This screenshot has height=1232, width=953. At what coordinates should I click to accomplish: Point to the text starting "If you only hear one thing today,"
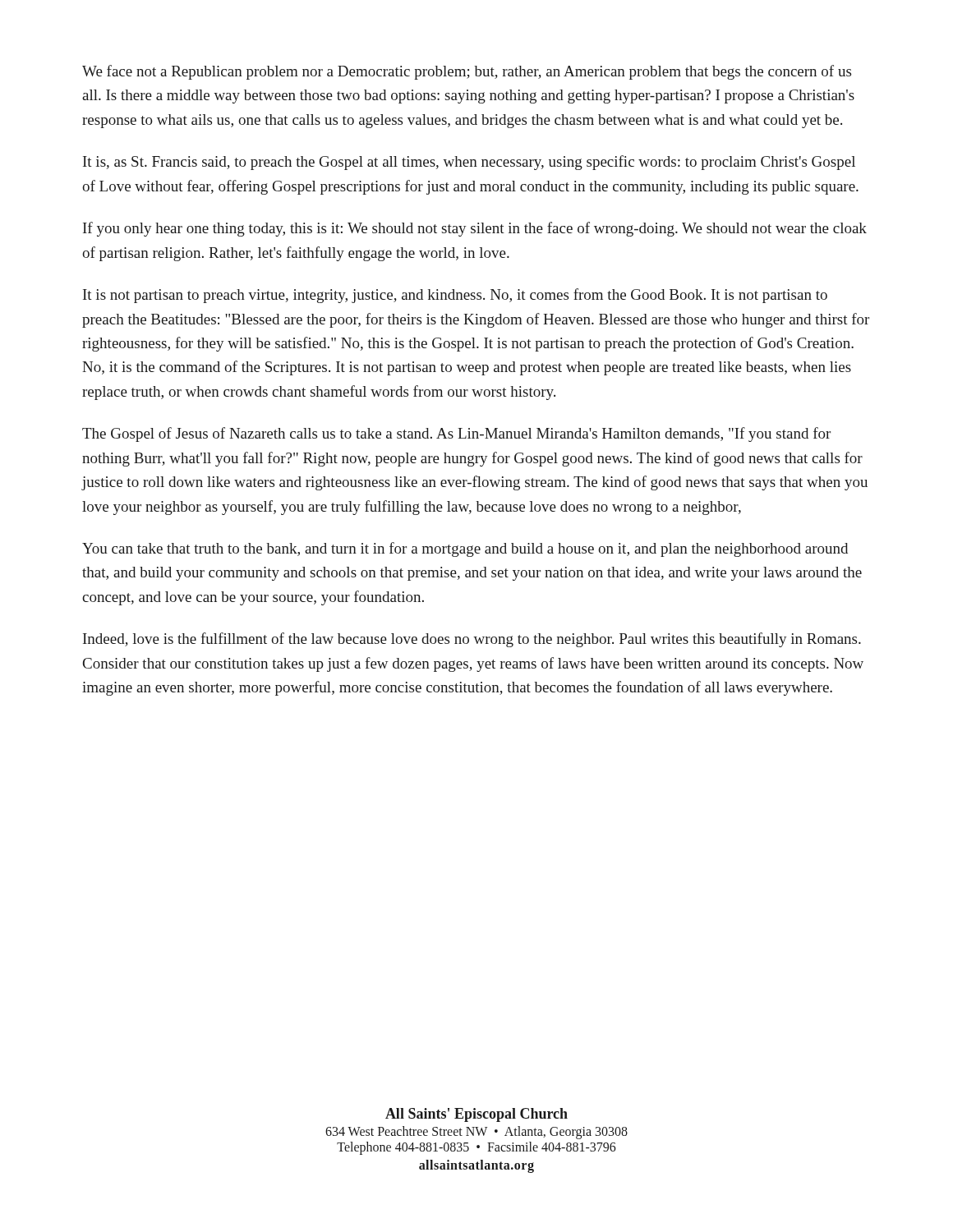[474, 240]
